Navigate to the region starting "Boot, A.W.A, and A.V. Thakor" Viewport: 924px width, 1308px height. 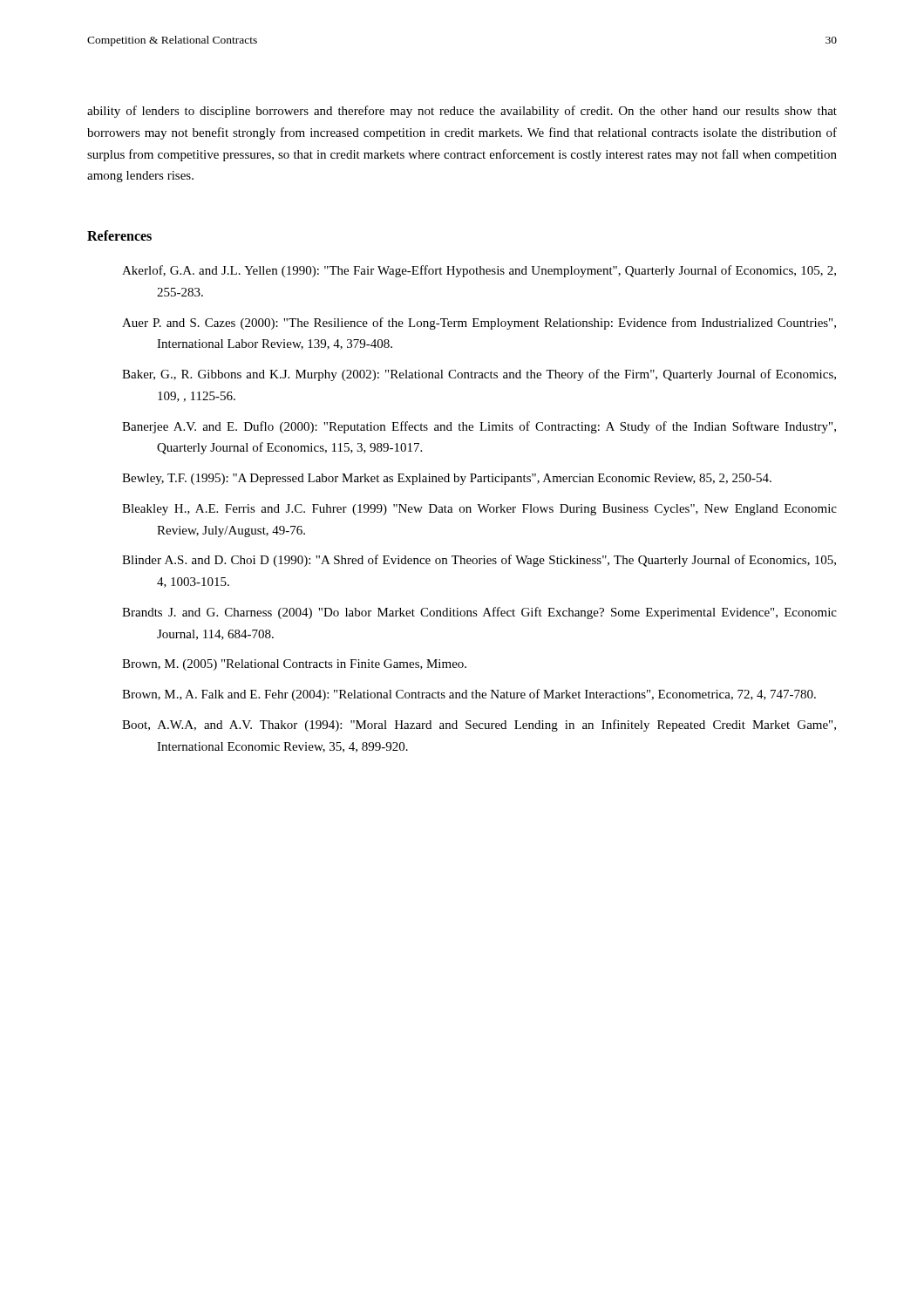click(x=479, y=735)
